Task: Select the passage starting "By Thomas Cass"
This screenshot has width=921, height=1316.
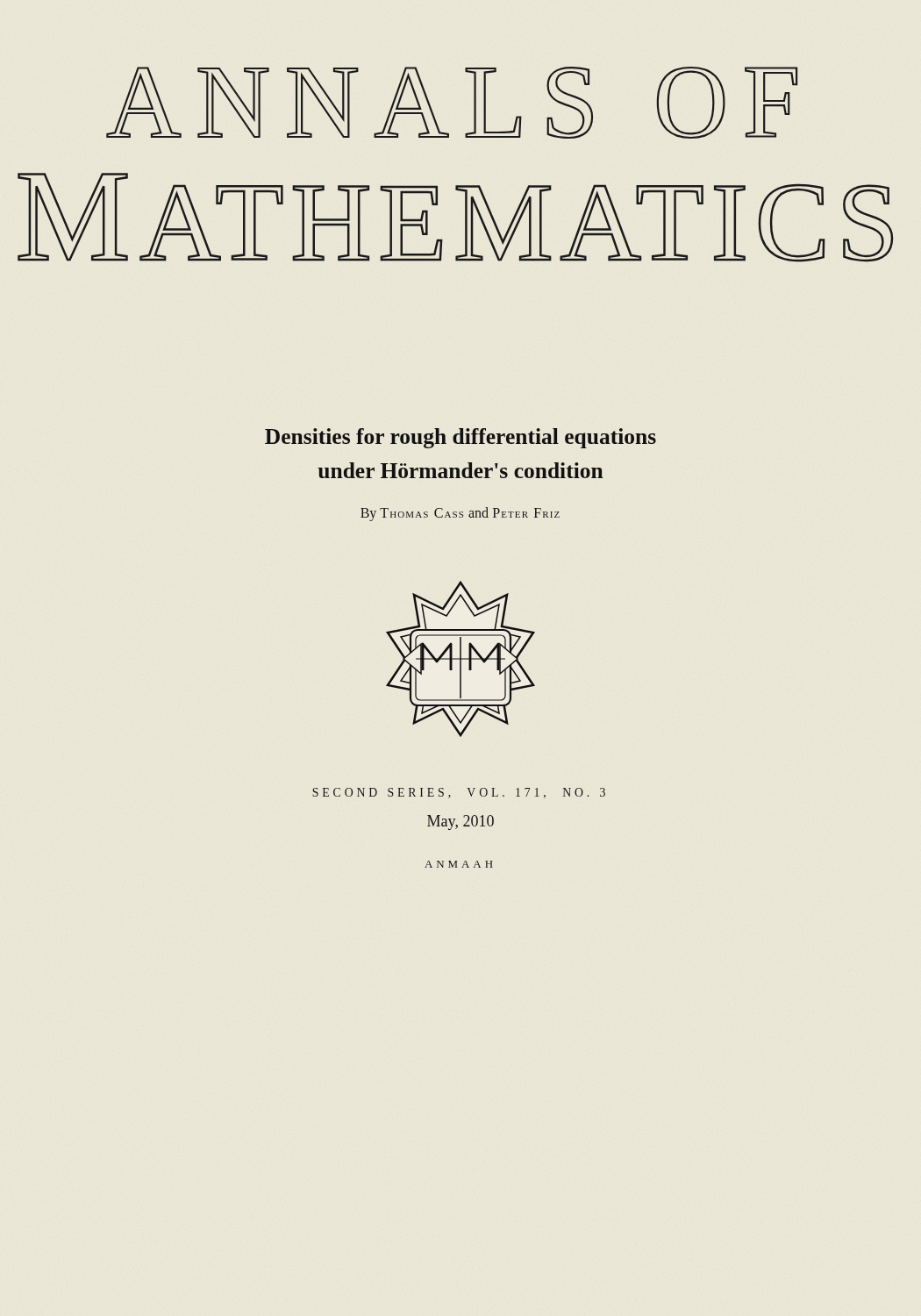Action: click(x=460, y=513)
